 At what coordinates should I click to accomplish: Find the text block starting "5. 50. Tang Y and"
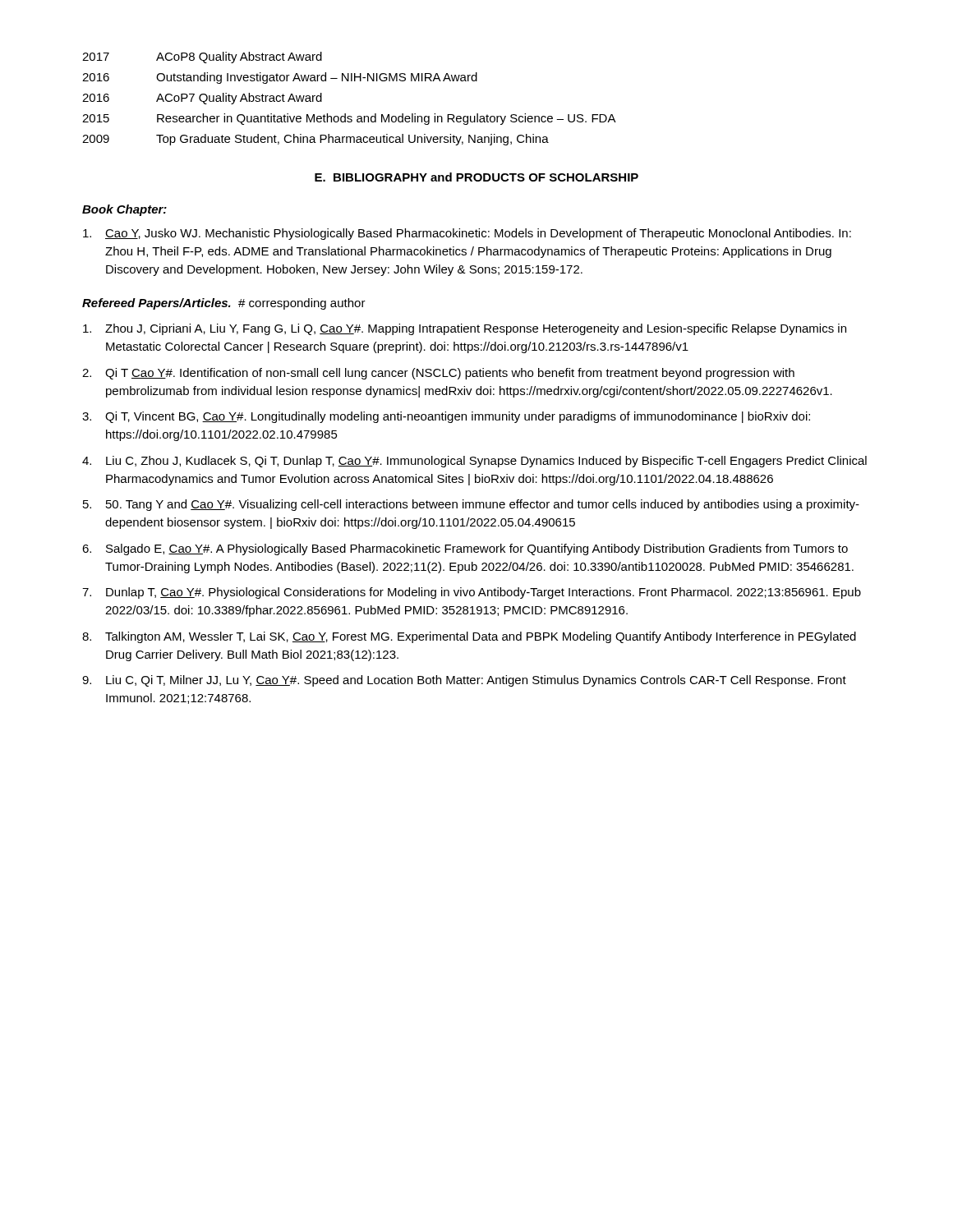coord(476,513)
